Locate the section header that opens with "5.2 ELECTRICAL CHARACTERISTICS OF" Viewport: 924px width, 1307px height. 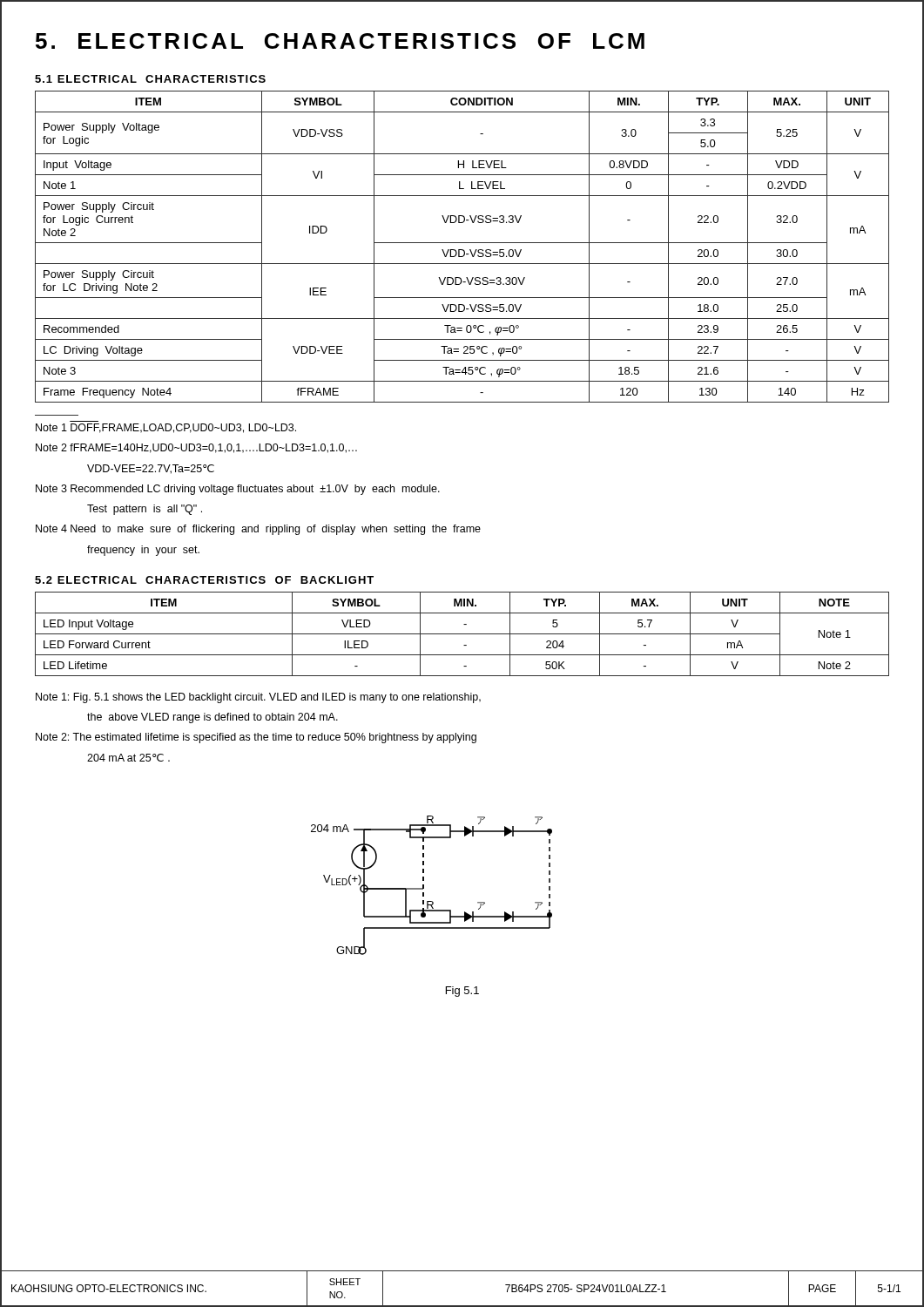[205, 580]
